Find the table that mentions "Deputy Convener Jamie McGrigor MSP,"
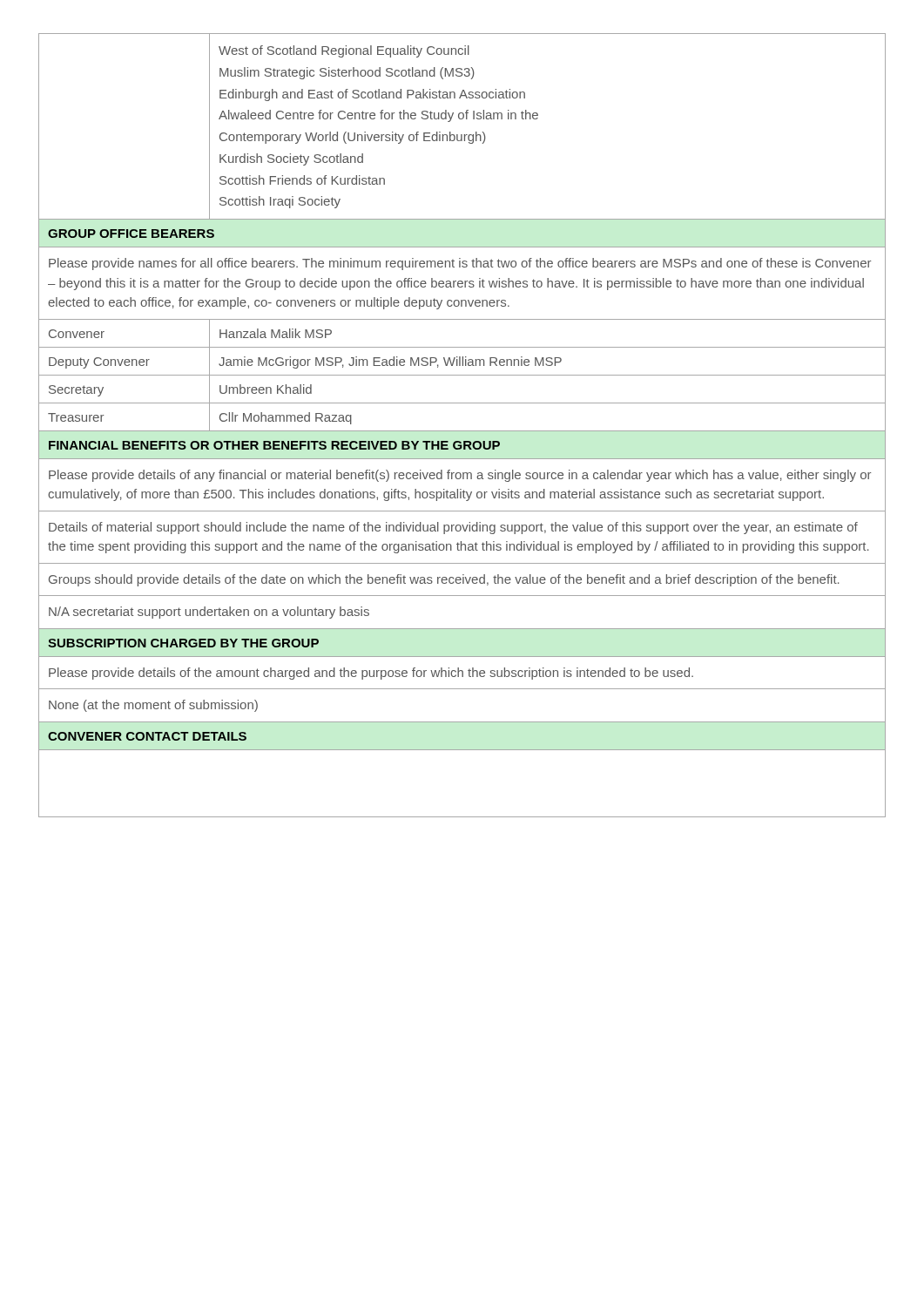 click(462, 361)
